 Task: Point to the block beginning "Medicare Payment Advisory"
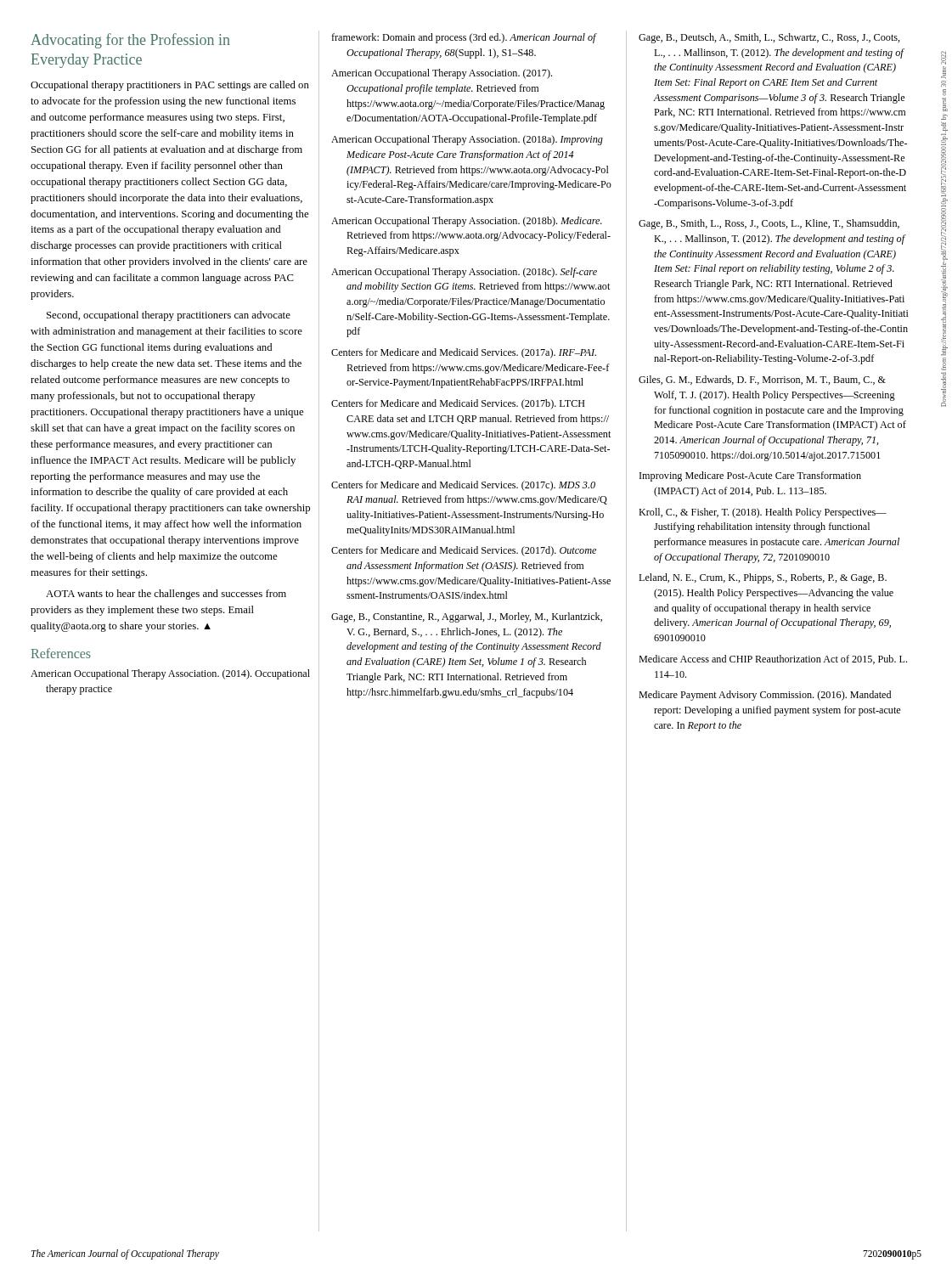click(x=774, y=711)
